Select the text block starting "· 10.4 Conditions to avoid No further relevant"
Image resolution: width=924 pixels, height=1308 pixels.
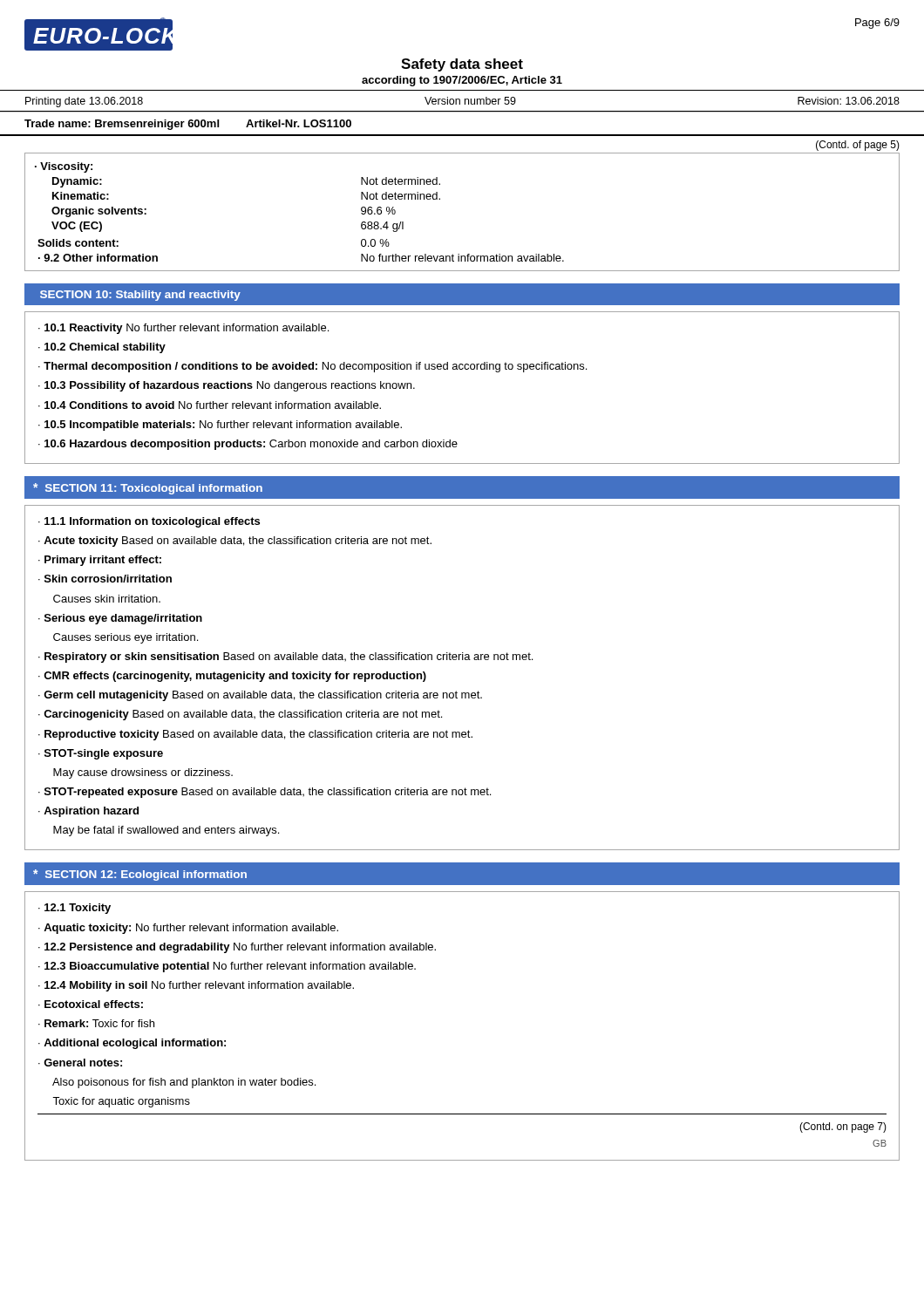210,405
